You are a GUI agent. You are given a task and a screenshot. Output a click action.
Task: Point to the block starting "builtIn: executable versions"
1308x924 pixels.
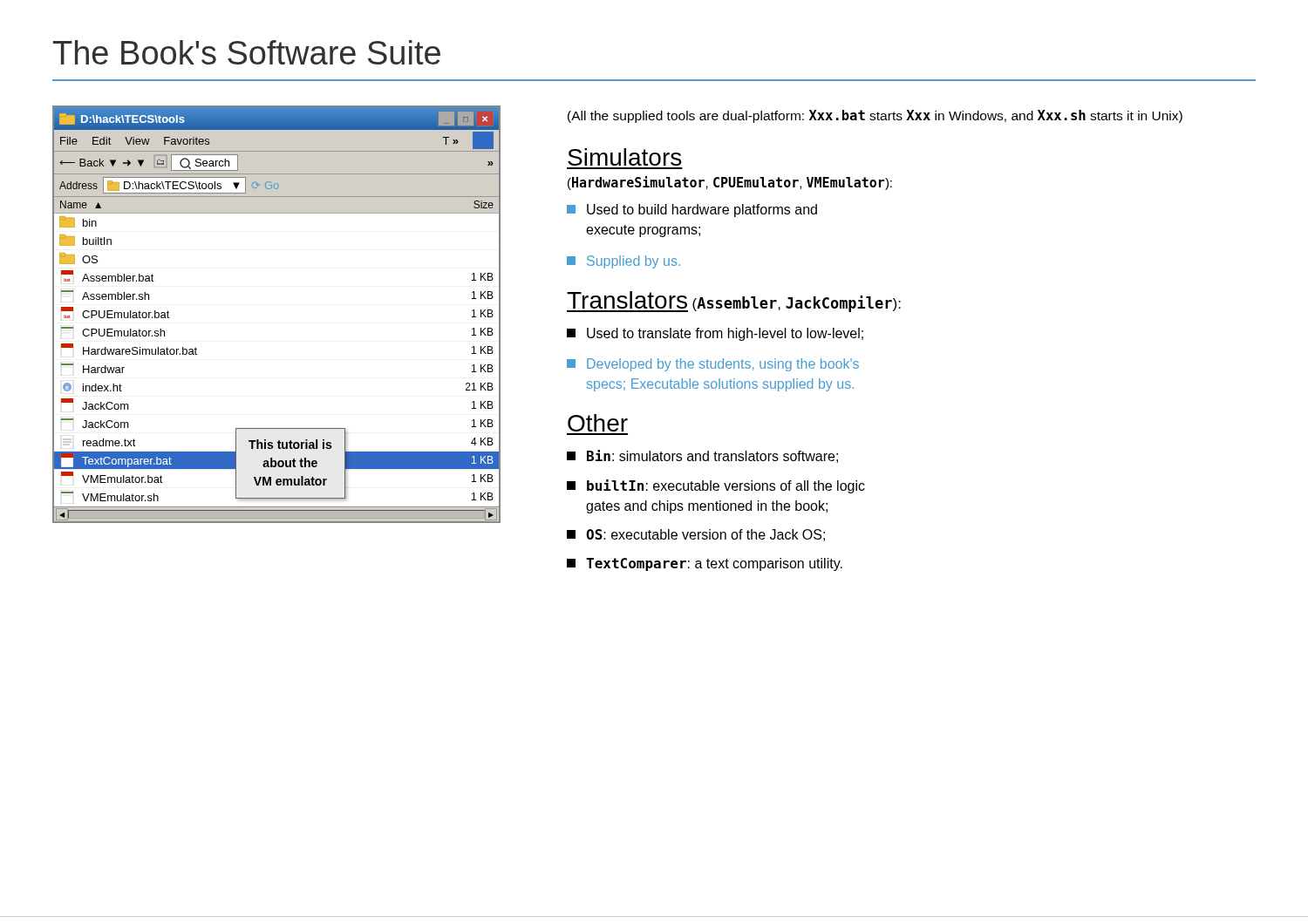716,496
